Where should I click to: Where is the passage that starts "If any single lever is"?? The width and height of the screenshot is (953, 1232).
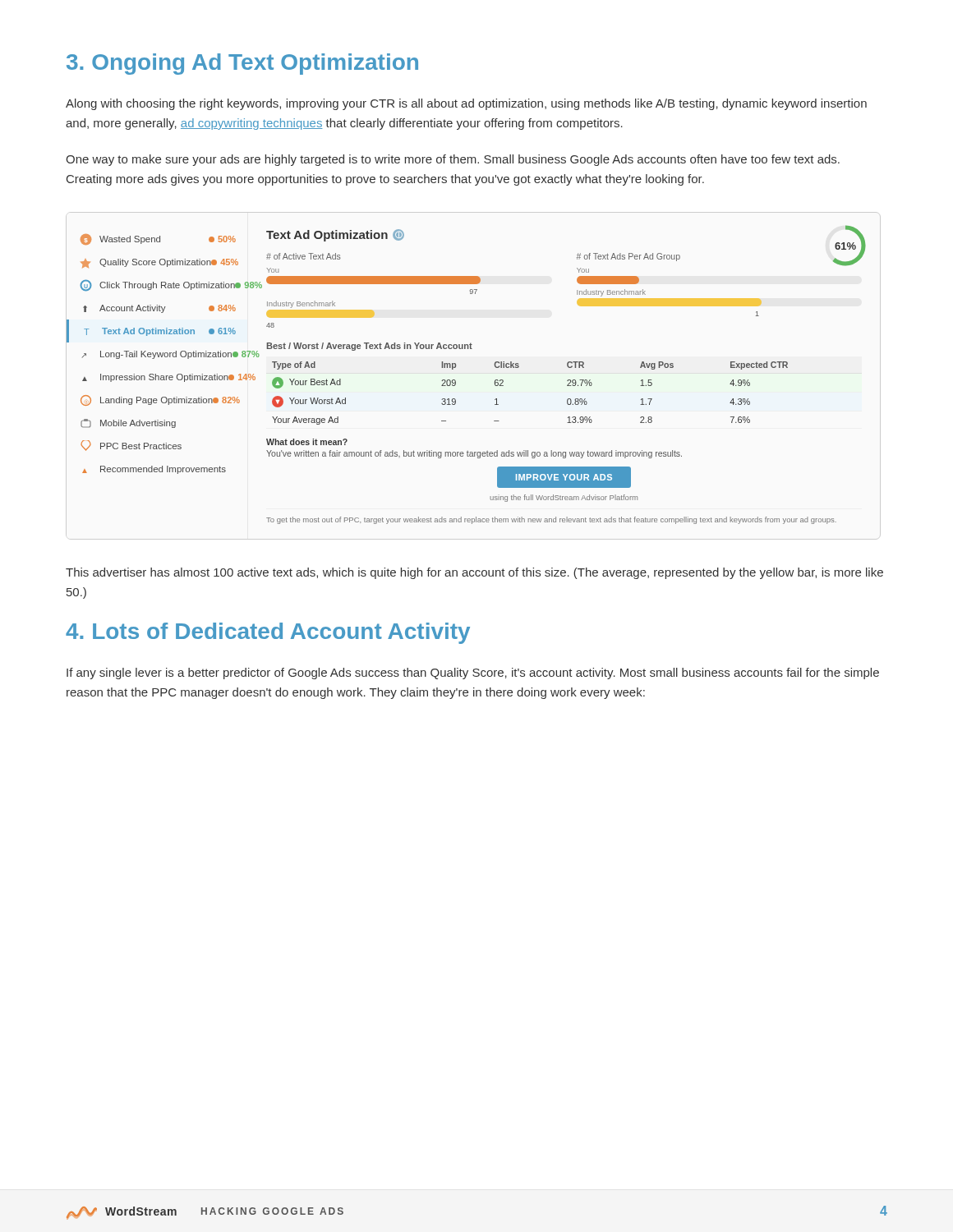click(476, 683)
